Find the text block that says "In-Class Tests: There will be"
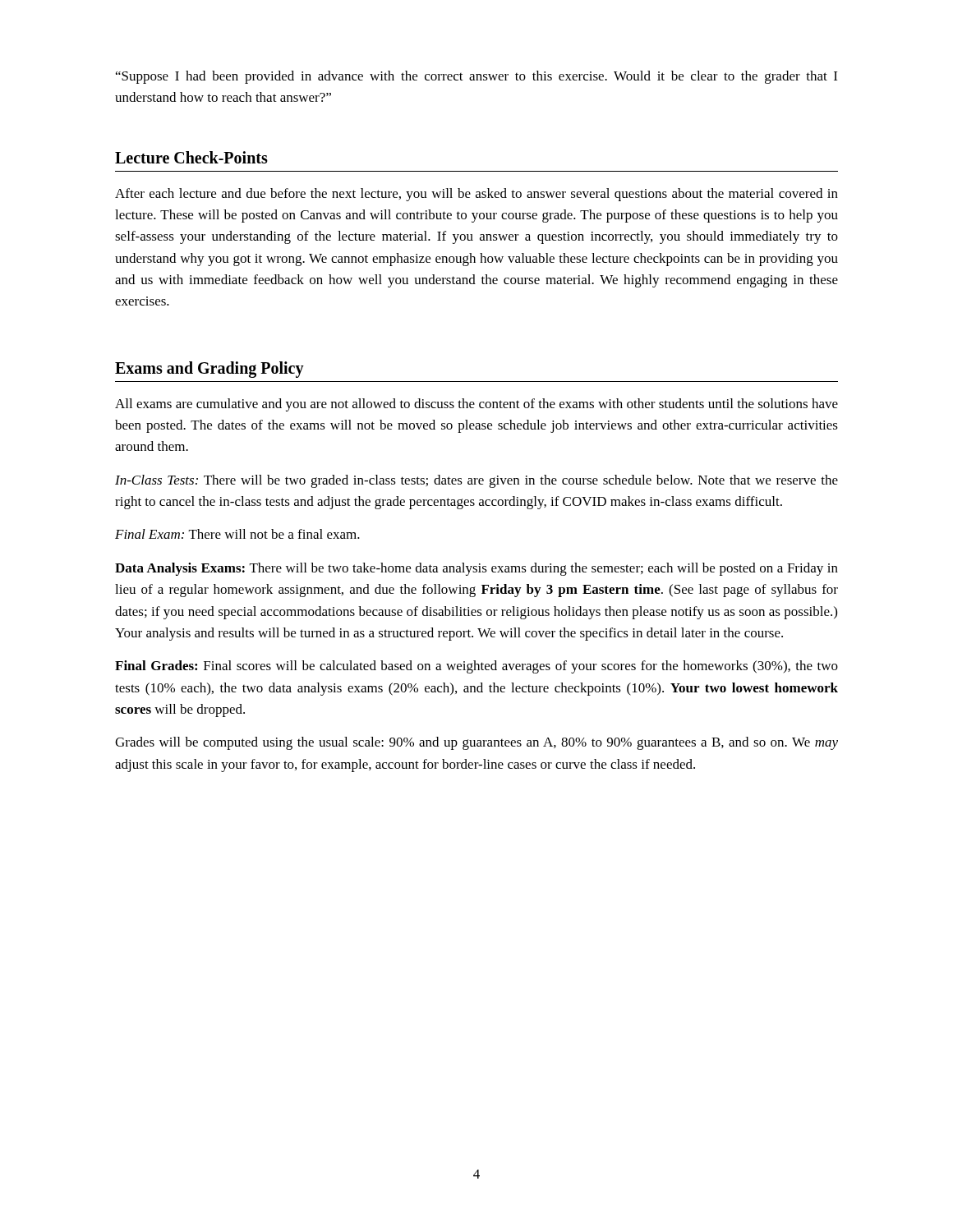Viewport: 953px width, 1232px height. click(x=476, y=491)
